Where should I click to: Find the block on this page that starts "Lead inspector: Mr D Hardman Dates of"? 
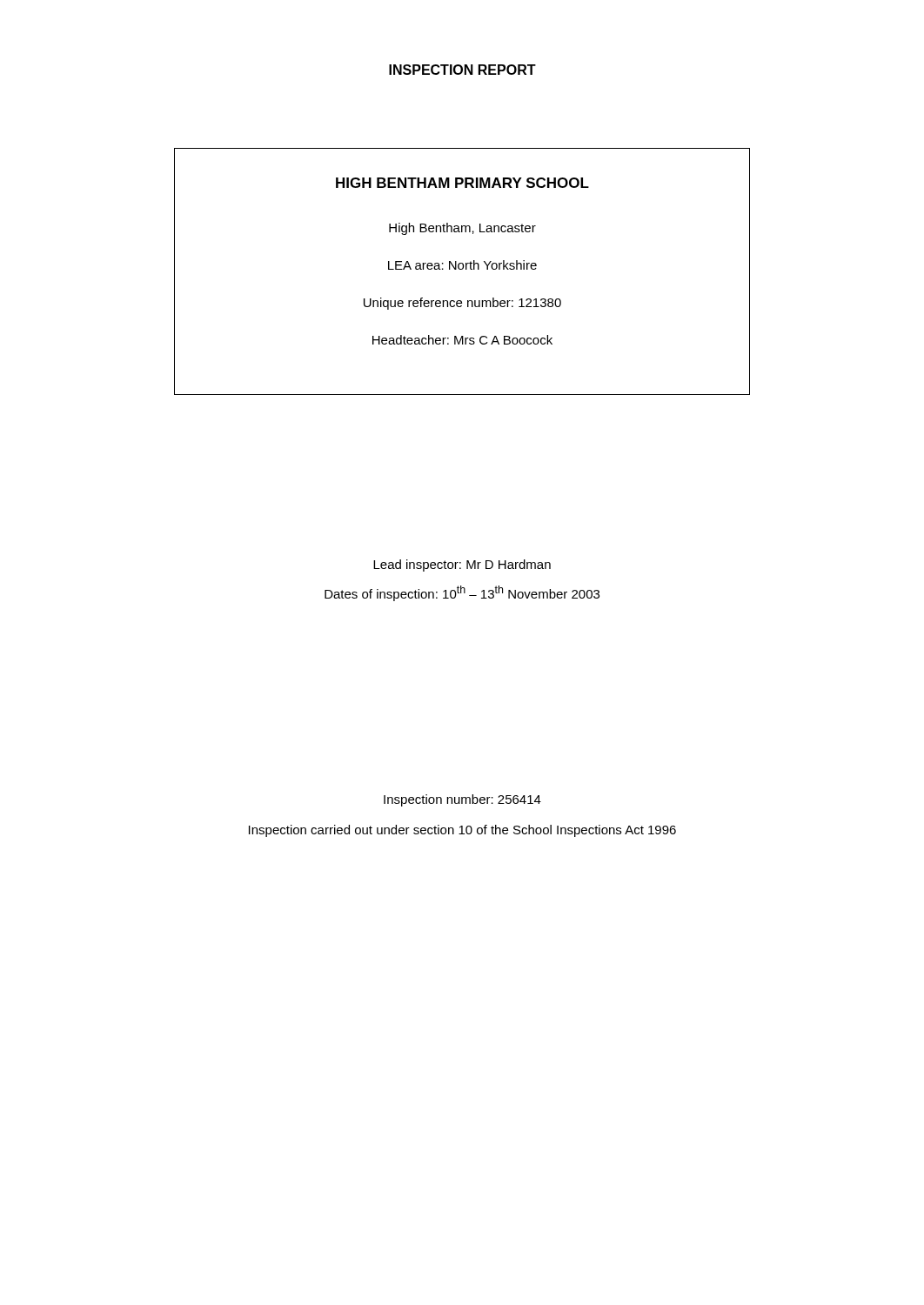coord(462,579)
